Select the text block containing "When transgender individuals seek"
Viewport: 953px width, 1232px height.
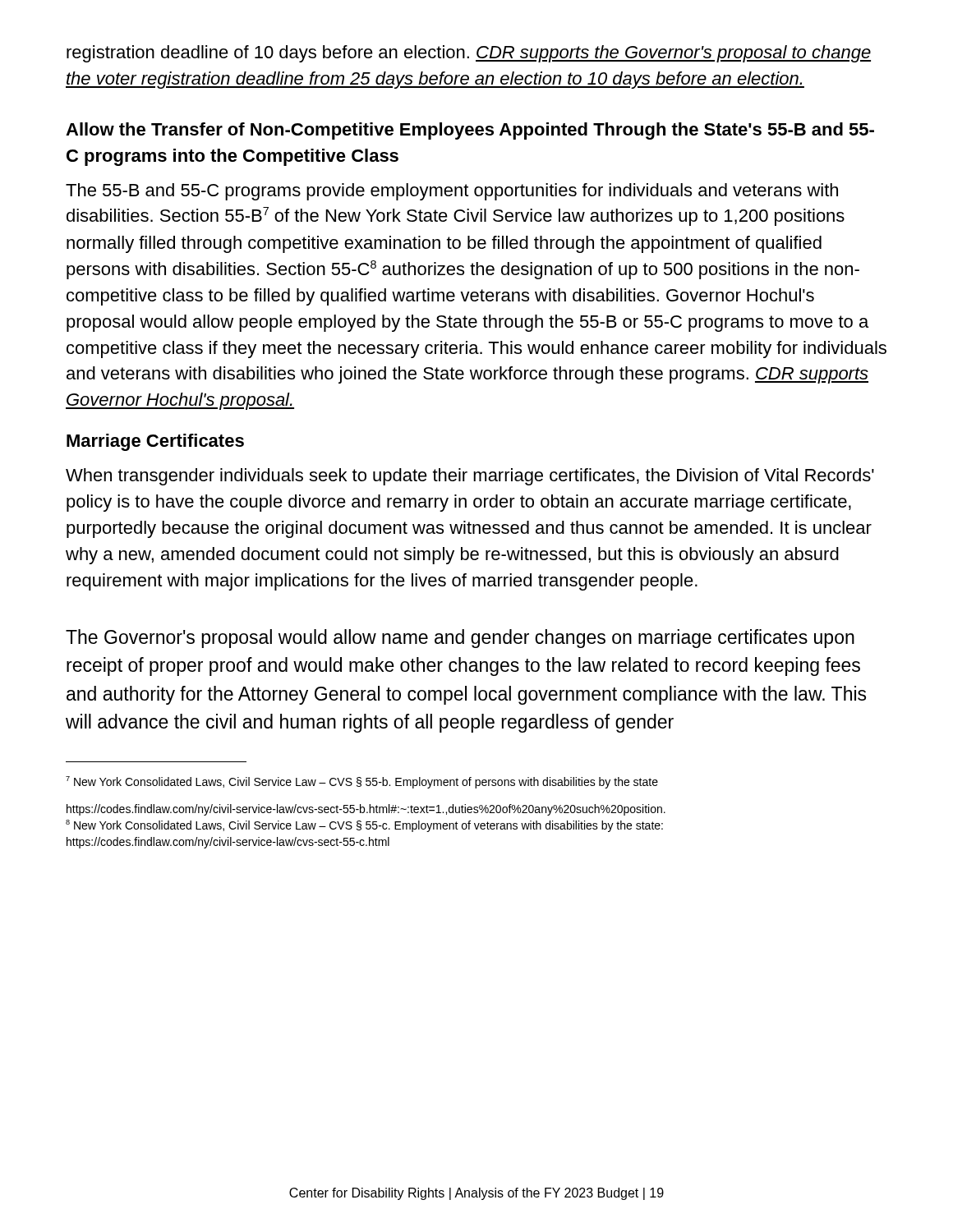click(470, 528)
